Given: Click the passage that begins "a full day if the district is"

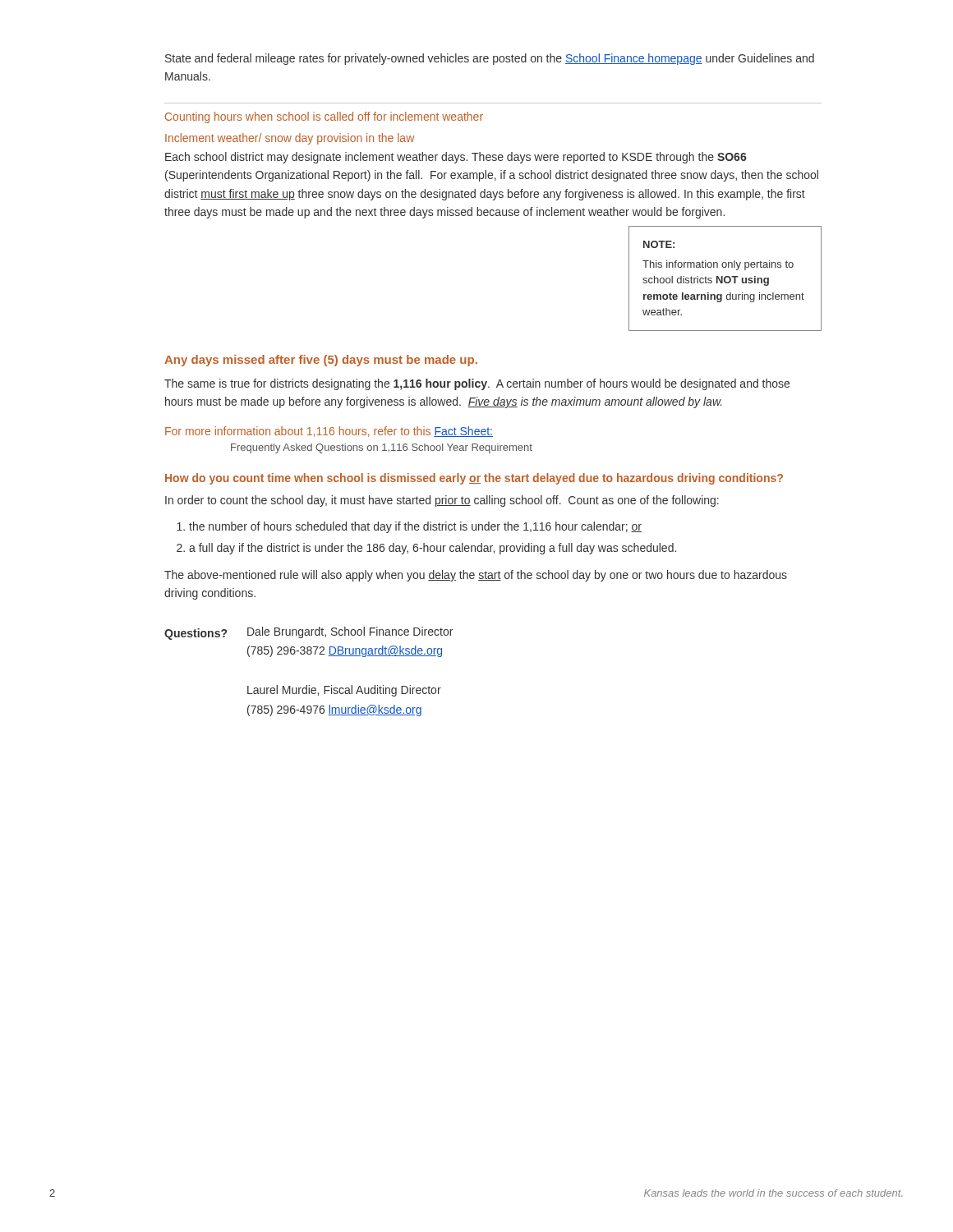Looking at the screenshot, I should [x=433, y=548].
